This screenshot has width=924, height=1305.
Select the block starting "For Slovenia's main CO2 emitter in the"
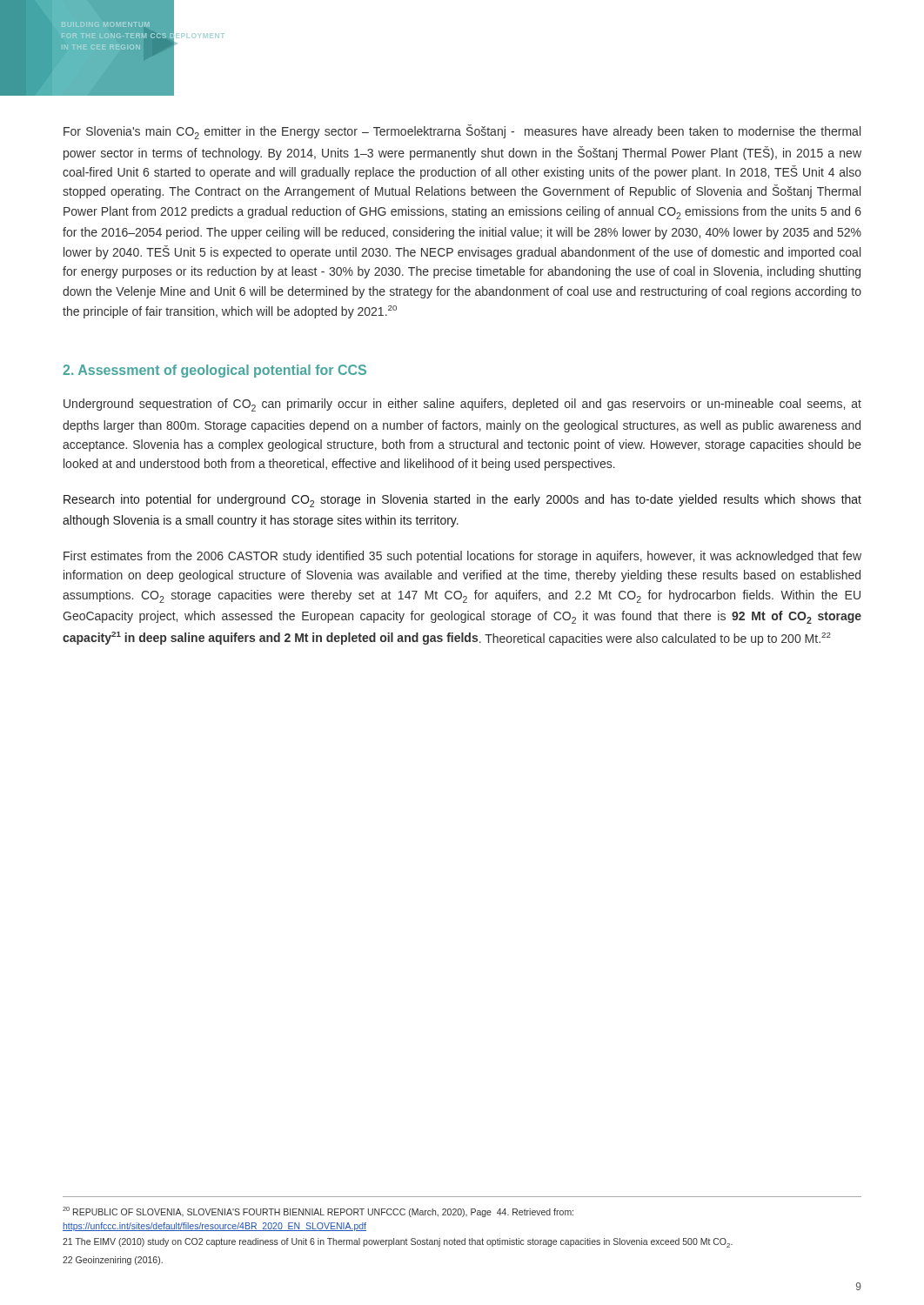click(x=462, y=221)
